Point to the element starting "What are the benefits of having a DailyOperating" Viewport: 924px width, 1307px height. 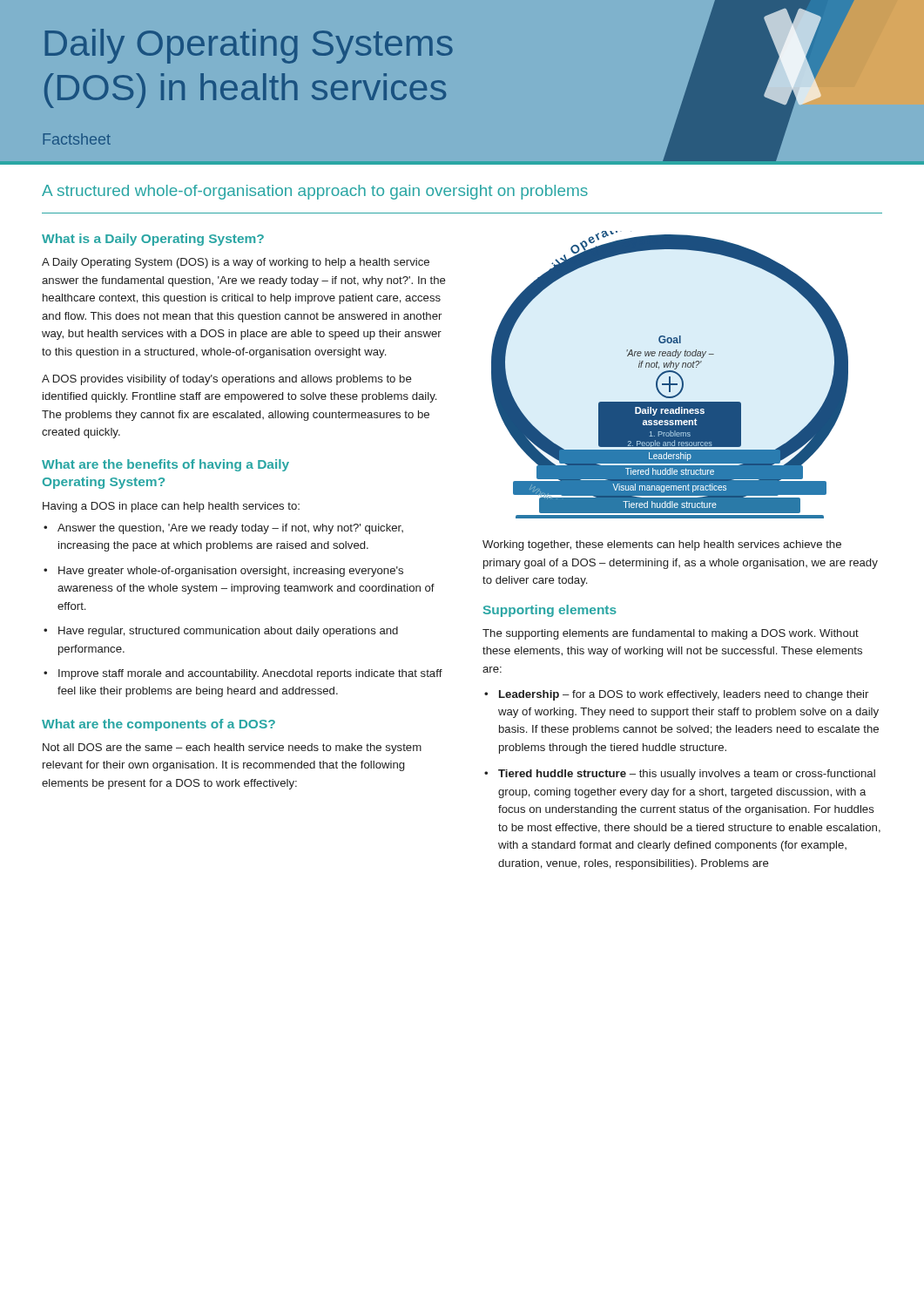[x=166, y=473]
